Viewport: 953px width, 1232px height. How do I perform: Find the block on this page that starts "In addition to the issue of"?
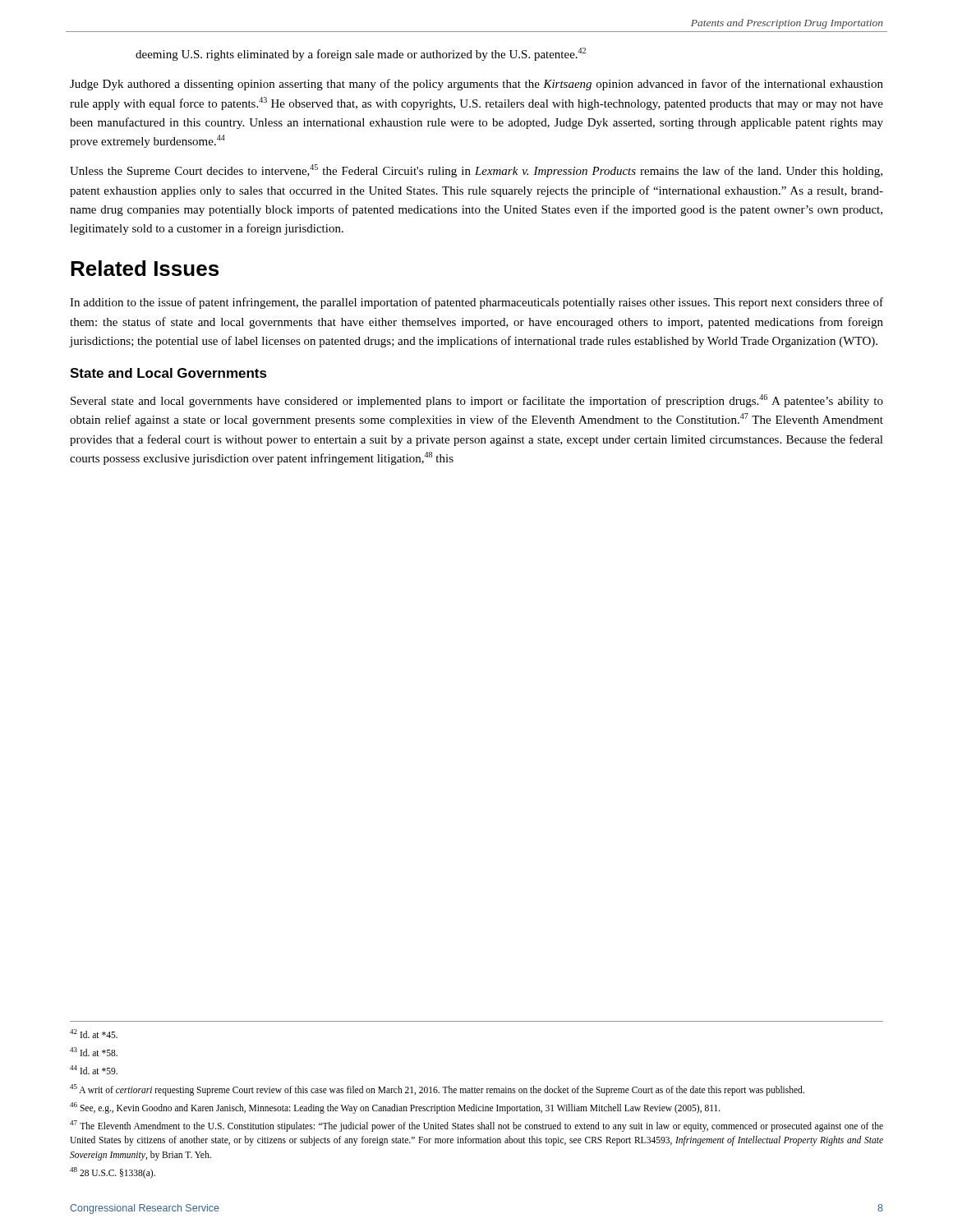click(476, 322)
